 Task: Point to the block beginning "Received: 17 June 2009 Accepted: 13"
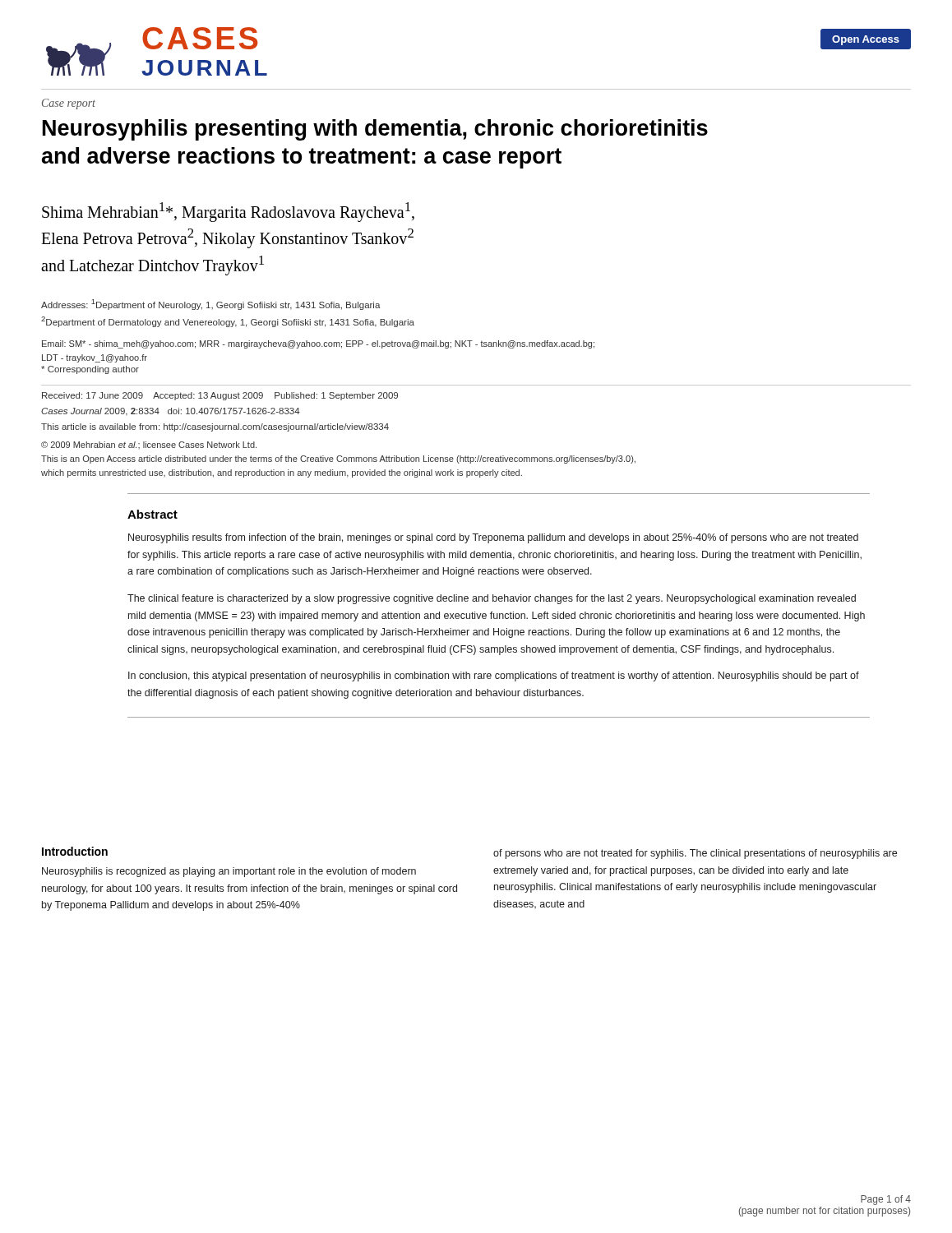pyautogui.click(x=220, y=395)
